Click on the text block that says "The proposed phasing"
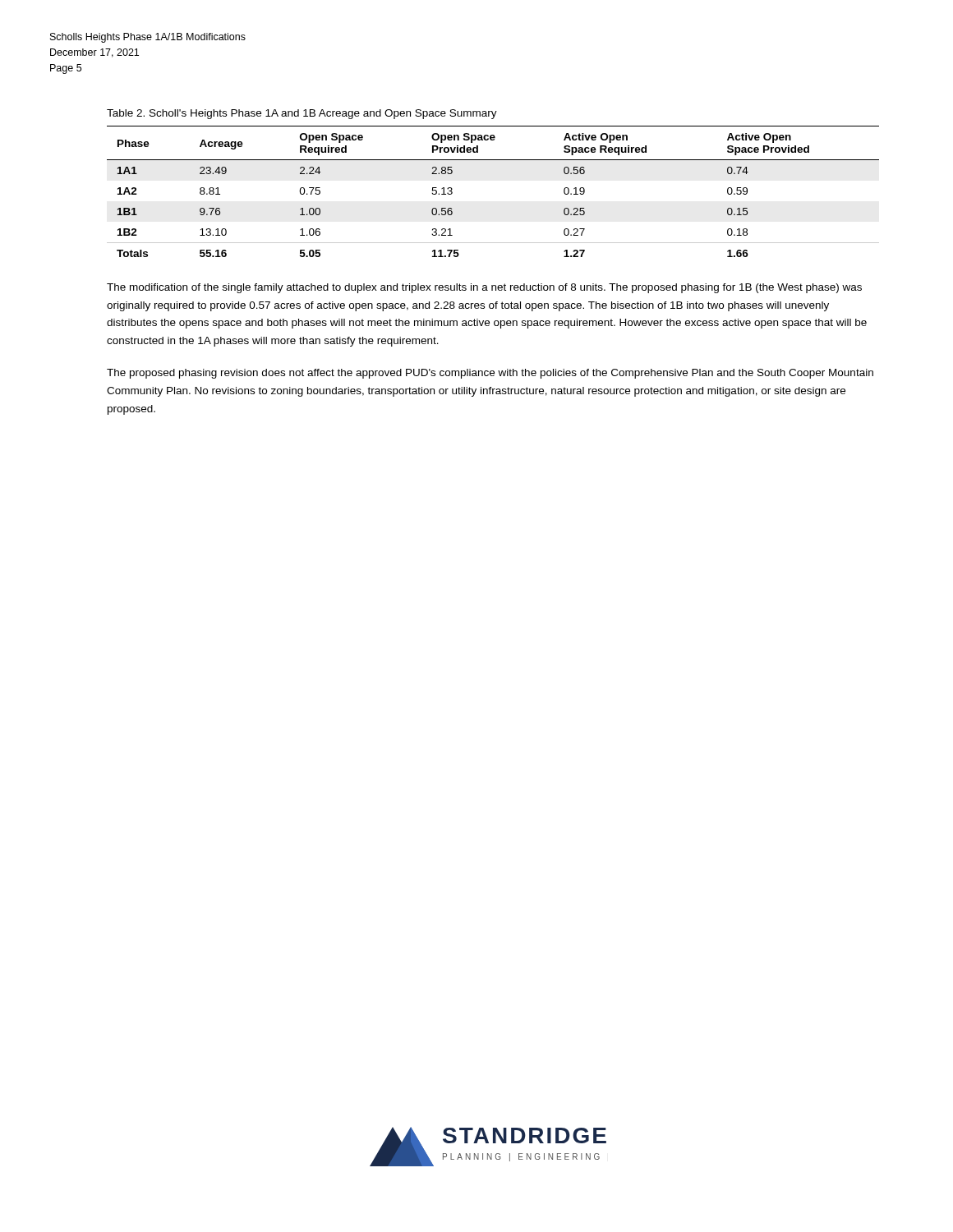This screenshot has height=1232, width=953. pyautogui.click(x=490, y=391)
